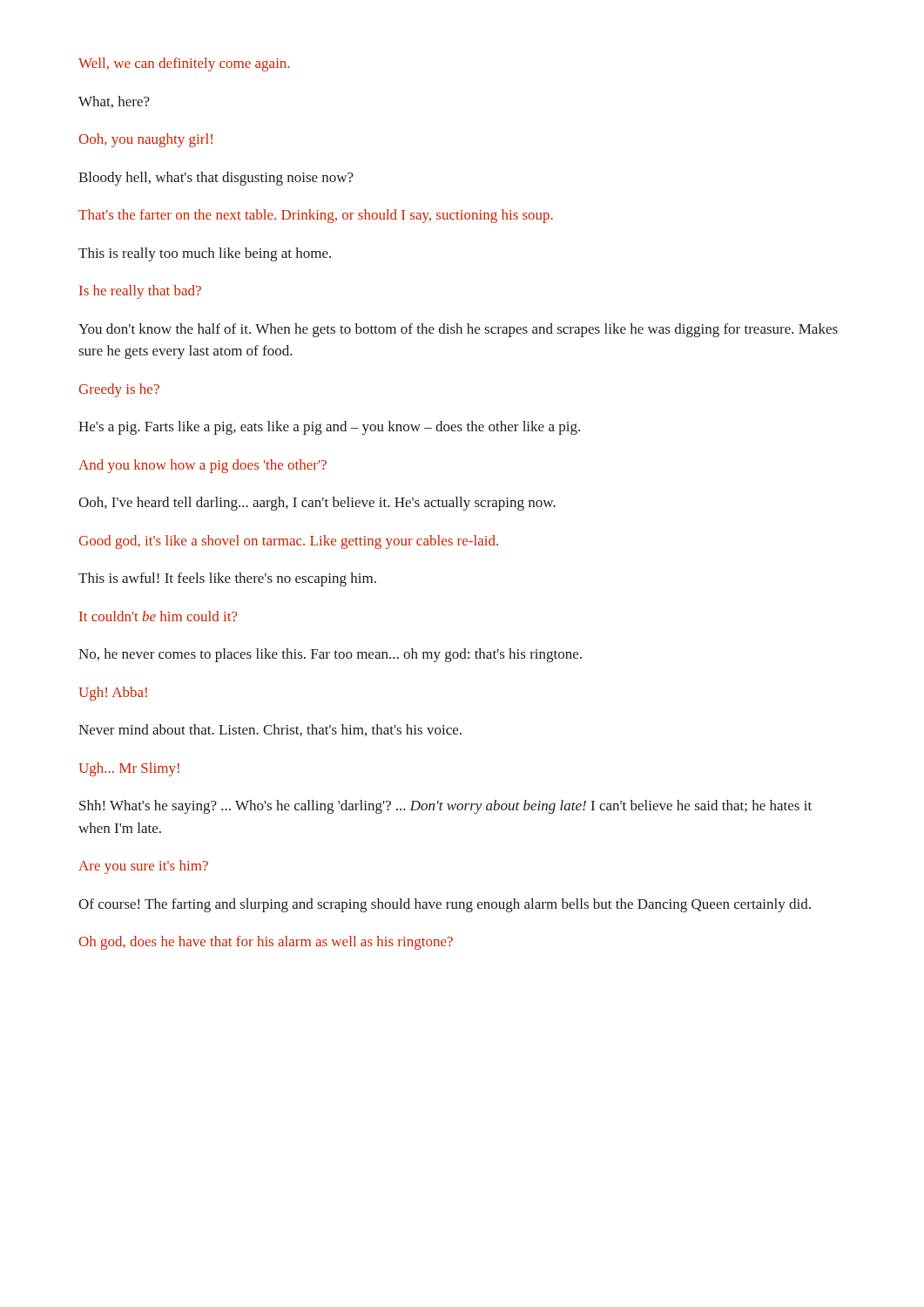Find the block starting "Are you sure it's him?"

point(143,866)
